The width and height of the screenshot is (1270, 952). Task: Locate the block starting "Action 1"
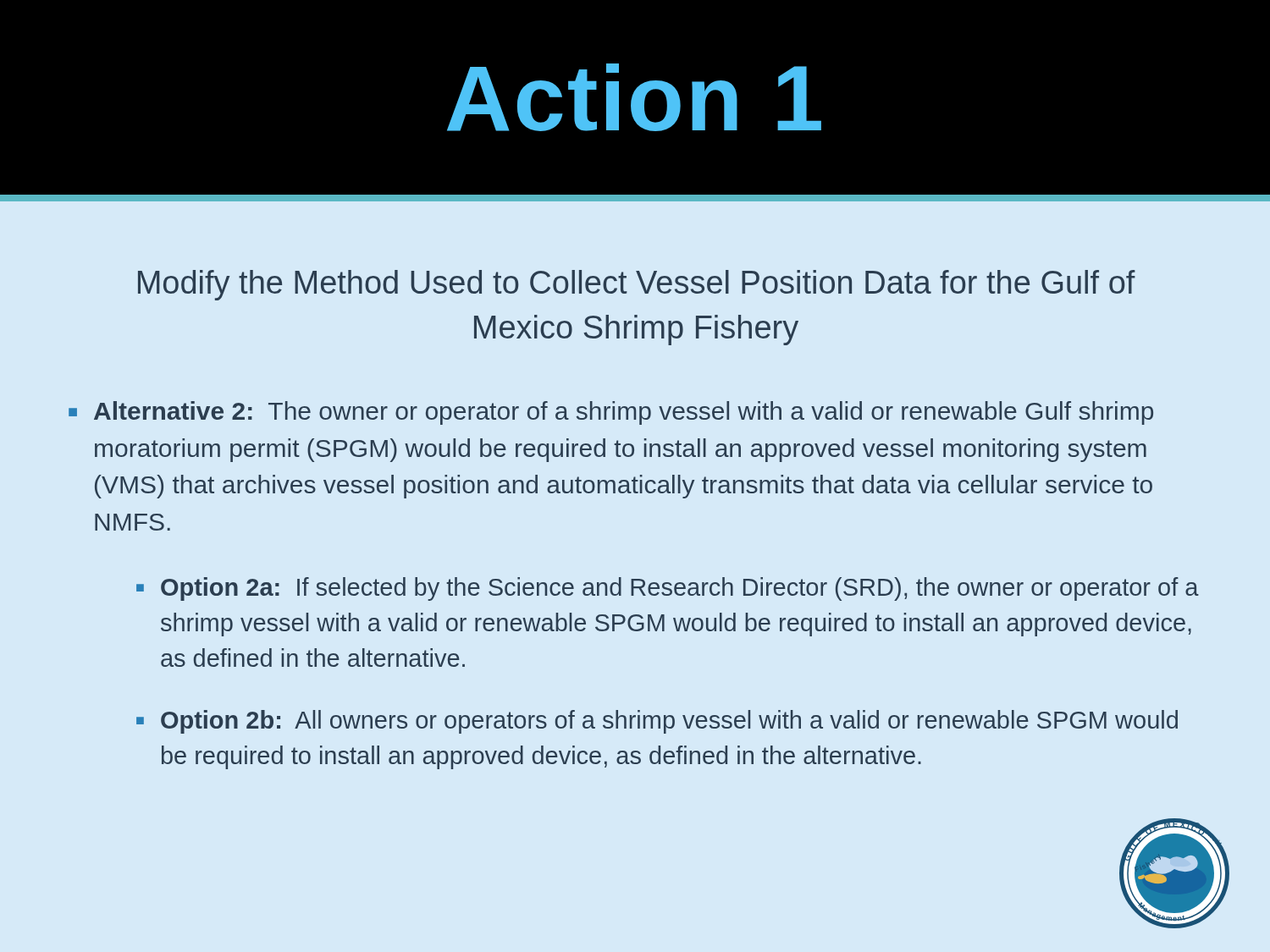[x=635, y=97]
